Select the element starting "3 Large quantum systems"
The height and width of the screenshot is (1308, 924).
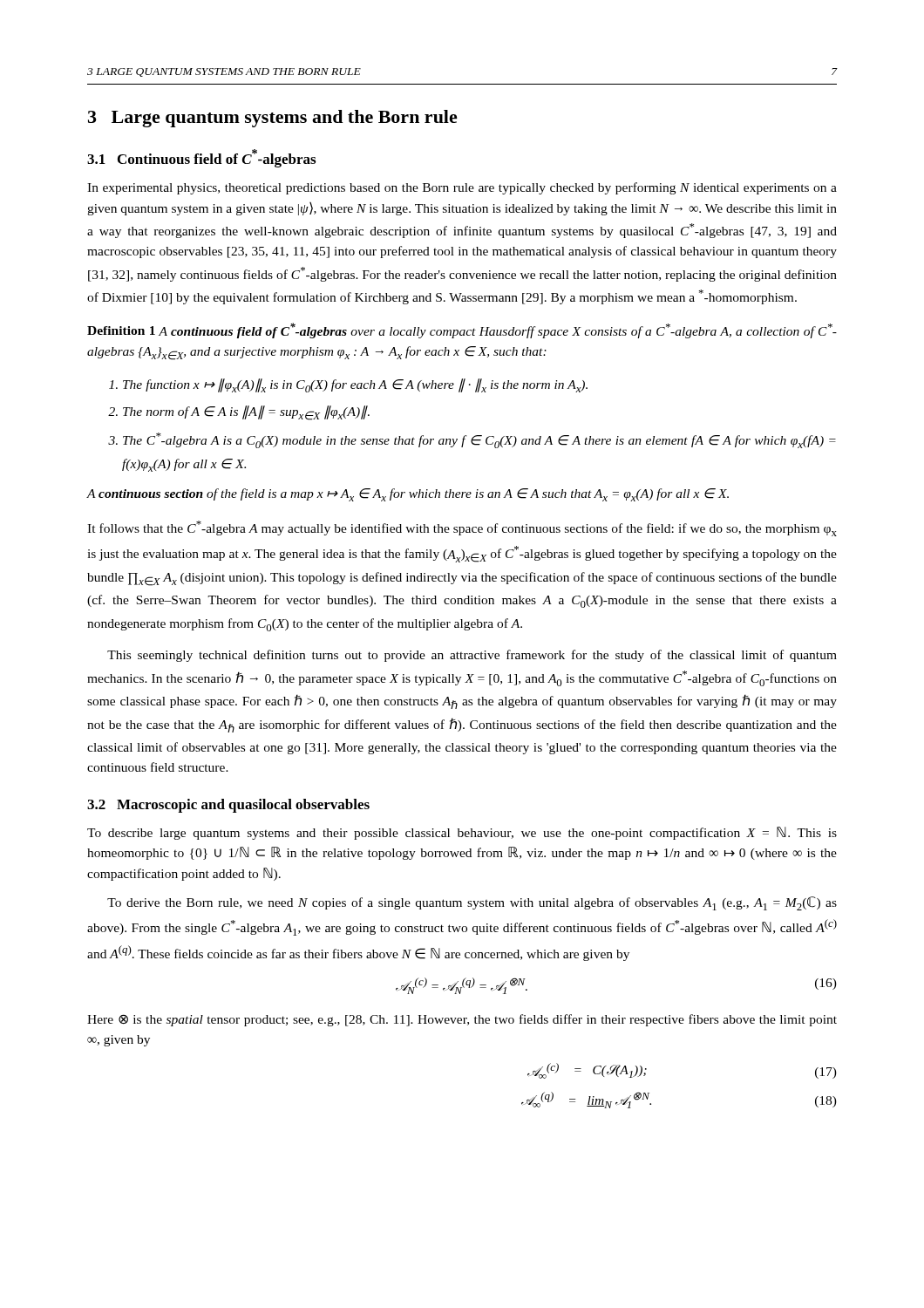tap(462, 117)
